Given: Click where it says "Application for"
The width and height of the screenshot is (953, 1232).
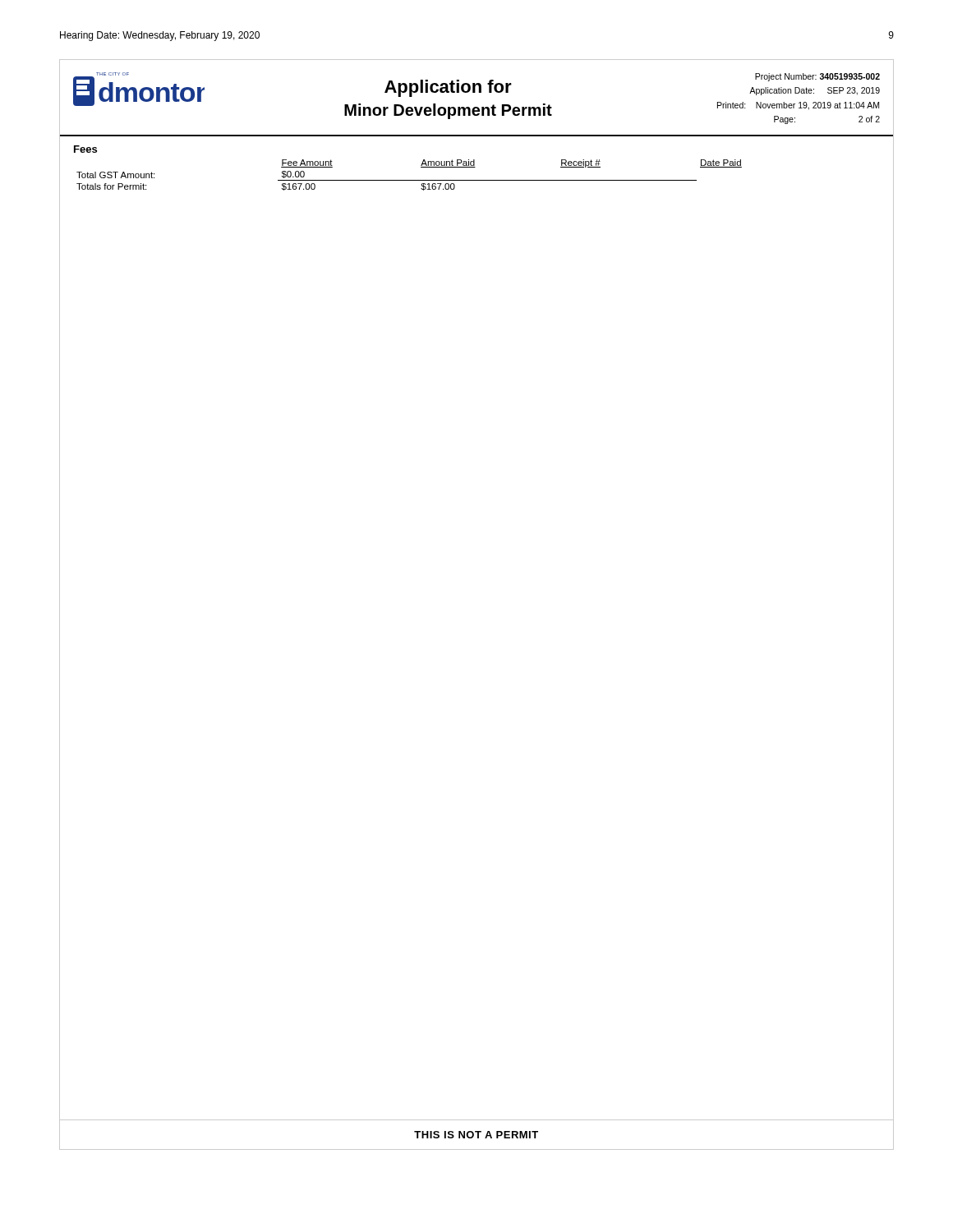Looking at the screenshot, I should [448, 87].
